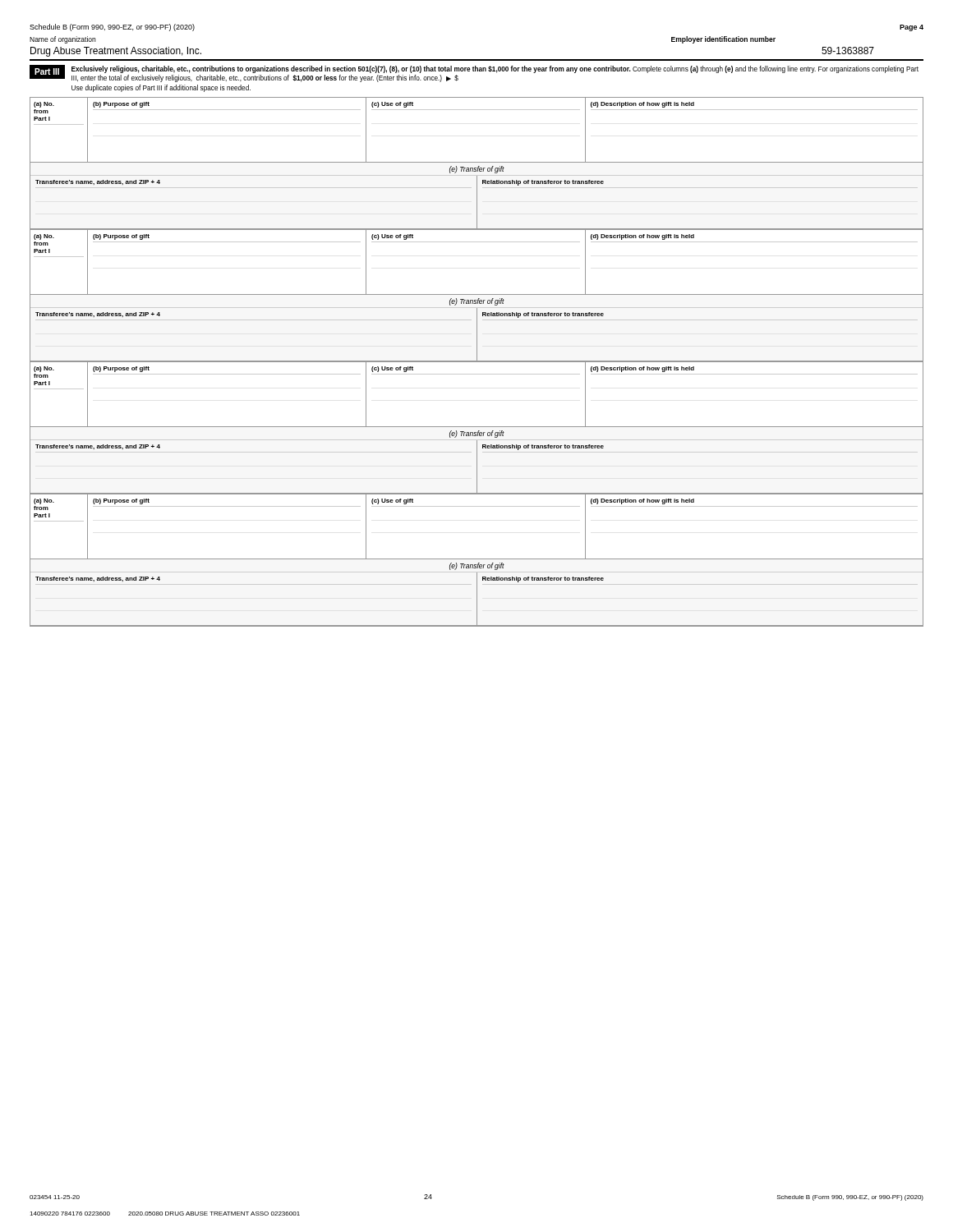
Task: Find the element starting "Name of organization"
Action: (63, 39)
